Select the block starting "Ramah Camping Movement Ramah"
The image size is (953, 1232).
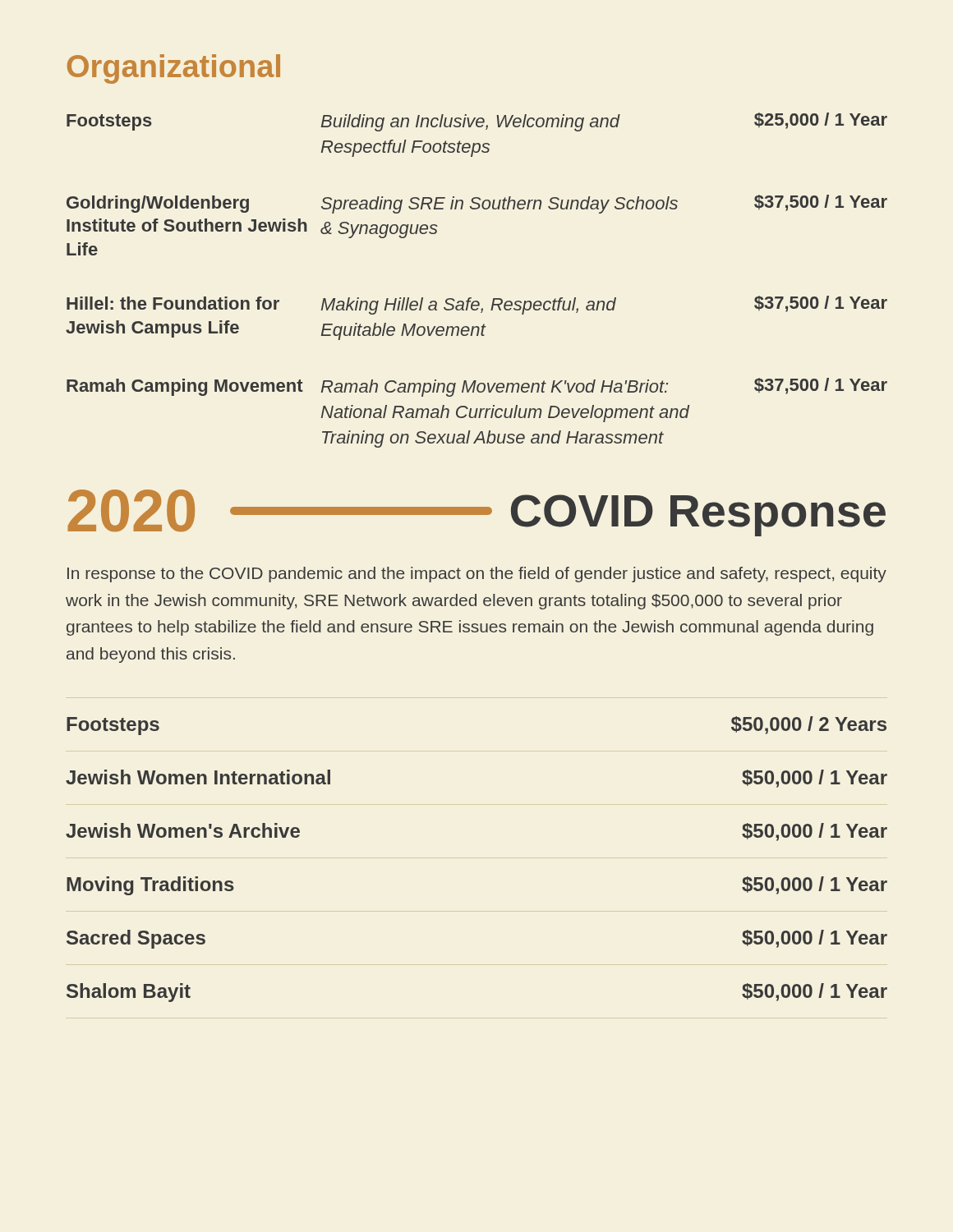[x=476, y=412]
